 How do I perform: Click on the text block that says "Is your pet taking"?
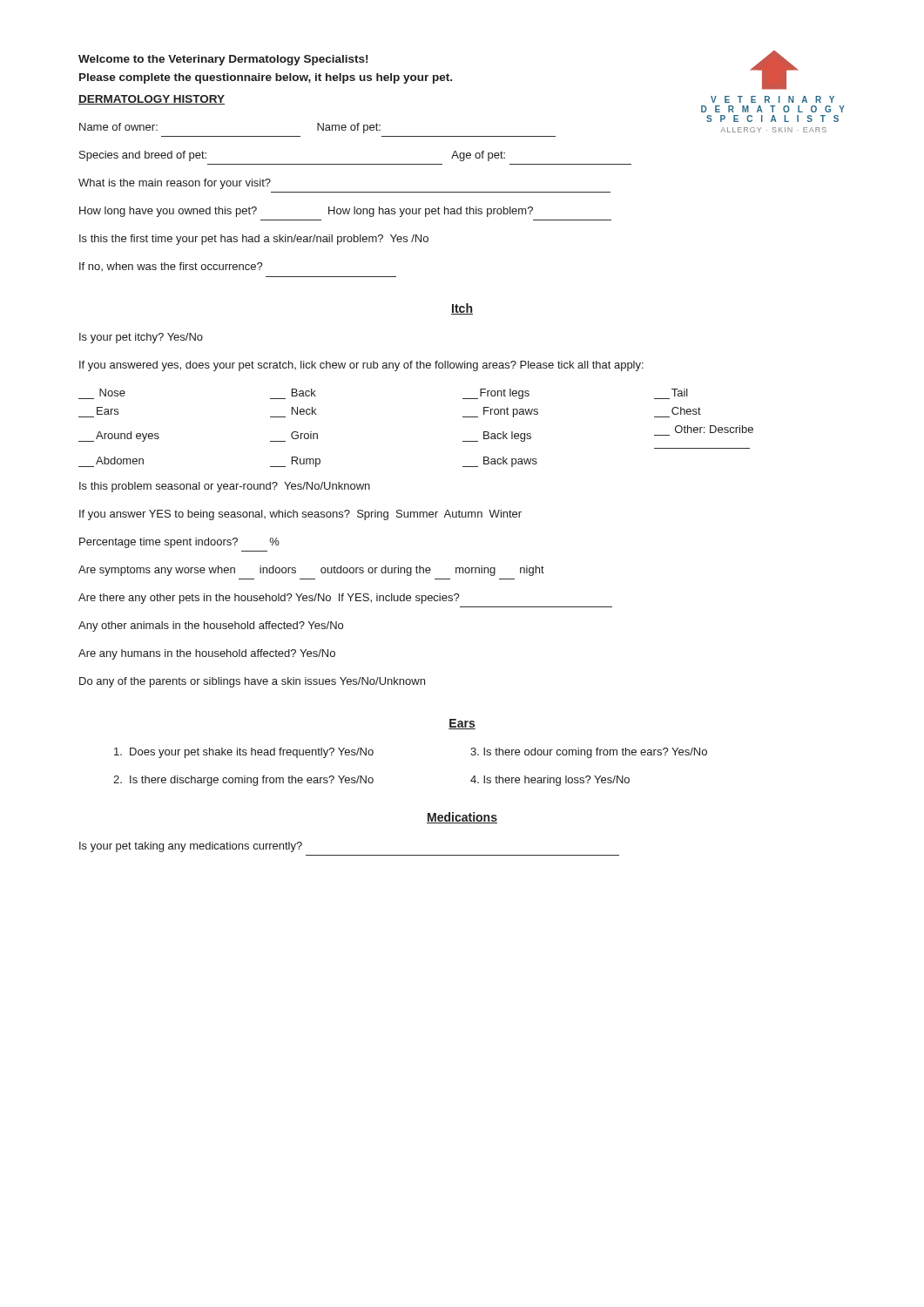coord(349,847)
